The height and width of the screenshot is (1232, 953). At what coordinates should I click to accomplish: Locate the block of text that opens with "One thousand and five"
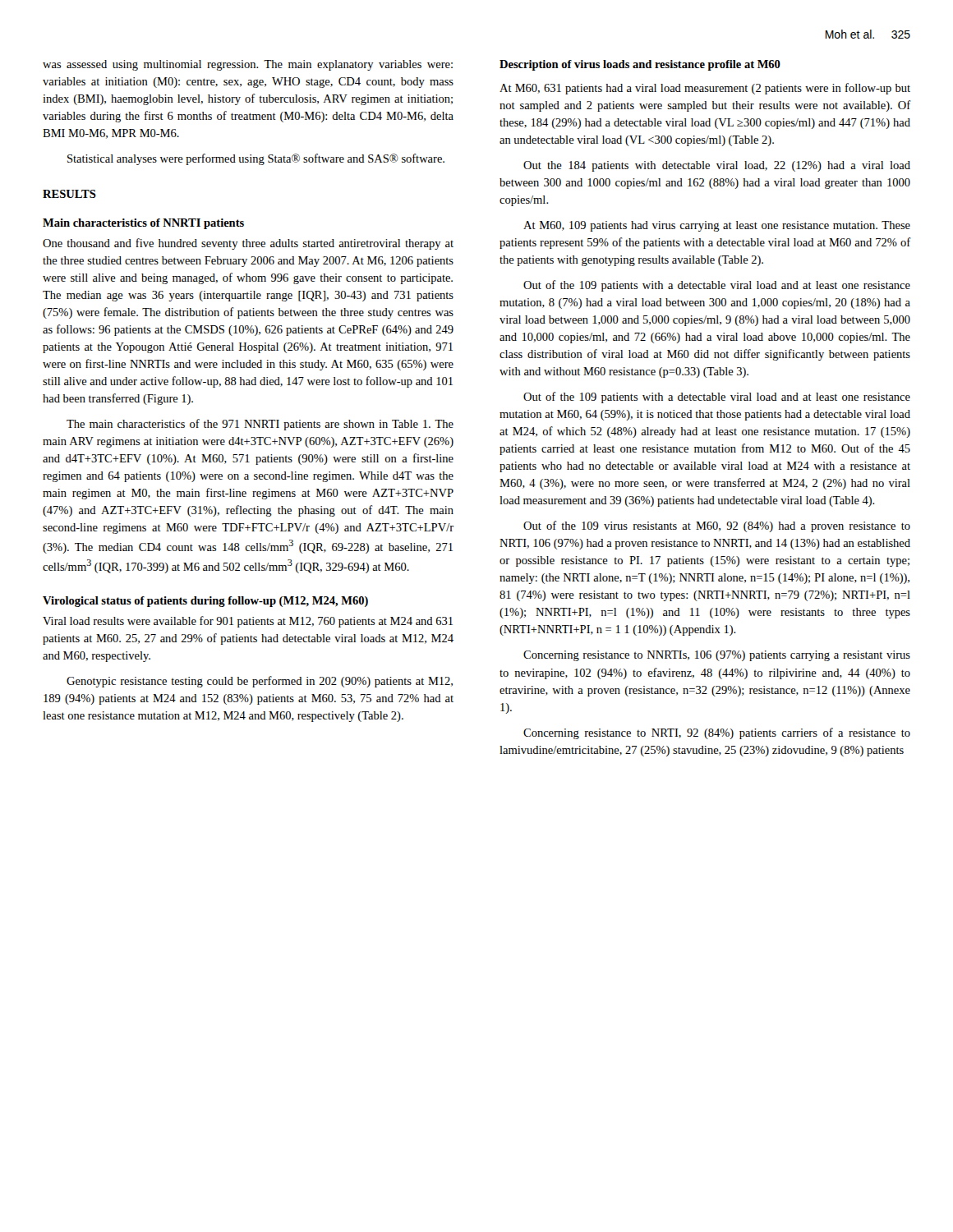248,321
